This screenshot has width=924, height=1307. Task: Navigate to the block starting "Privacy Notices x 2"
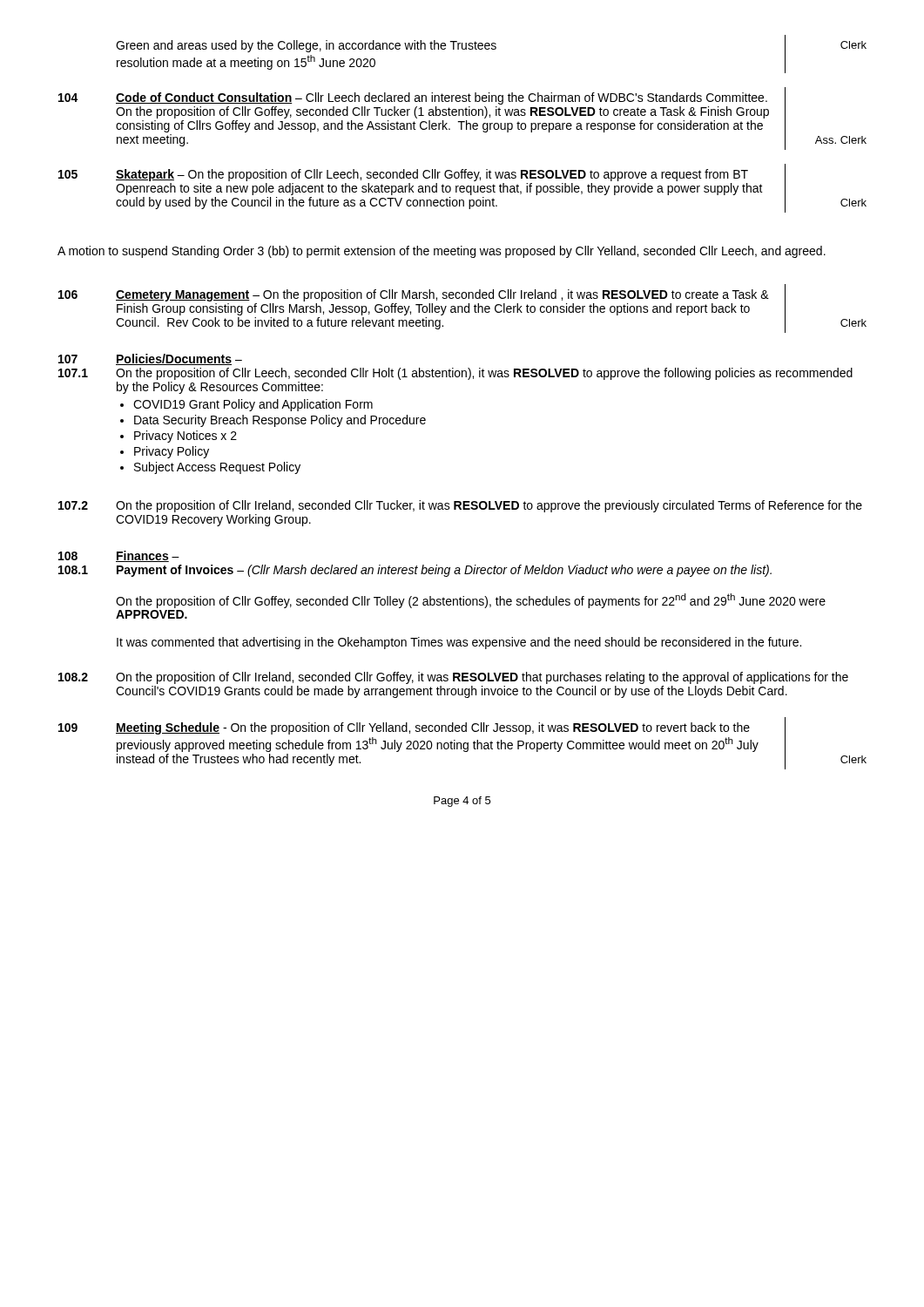point(185,435)
